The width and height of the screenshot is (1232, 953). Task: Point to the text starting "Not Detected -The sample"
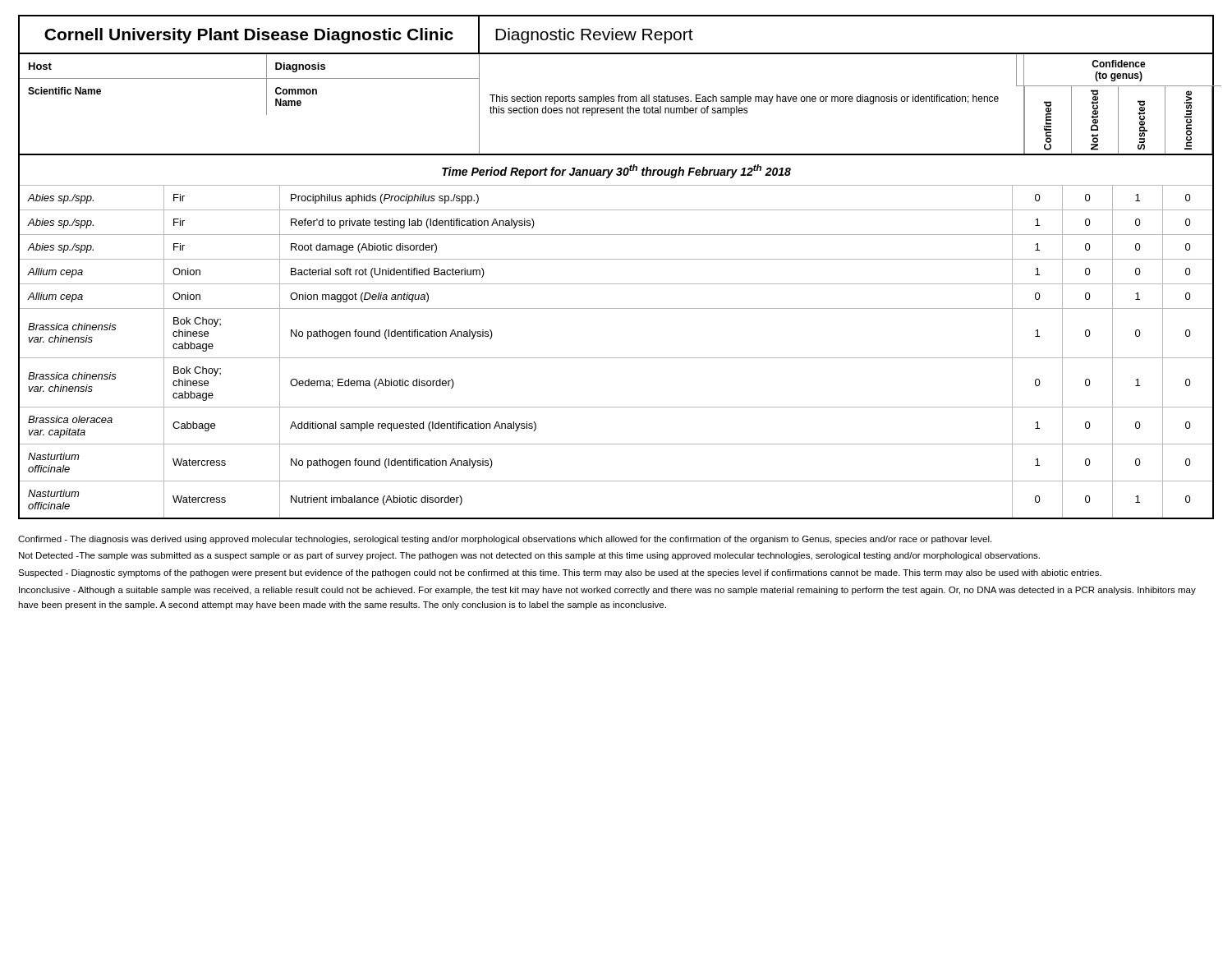[529, 556]
